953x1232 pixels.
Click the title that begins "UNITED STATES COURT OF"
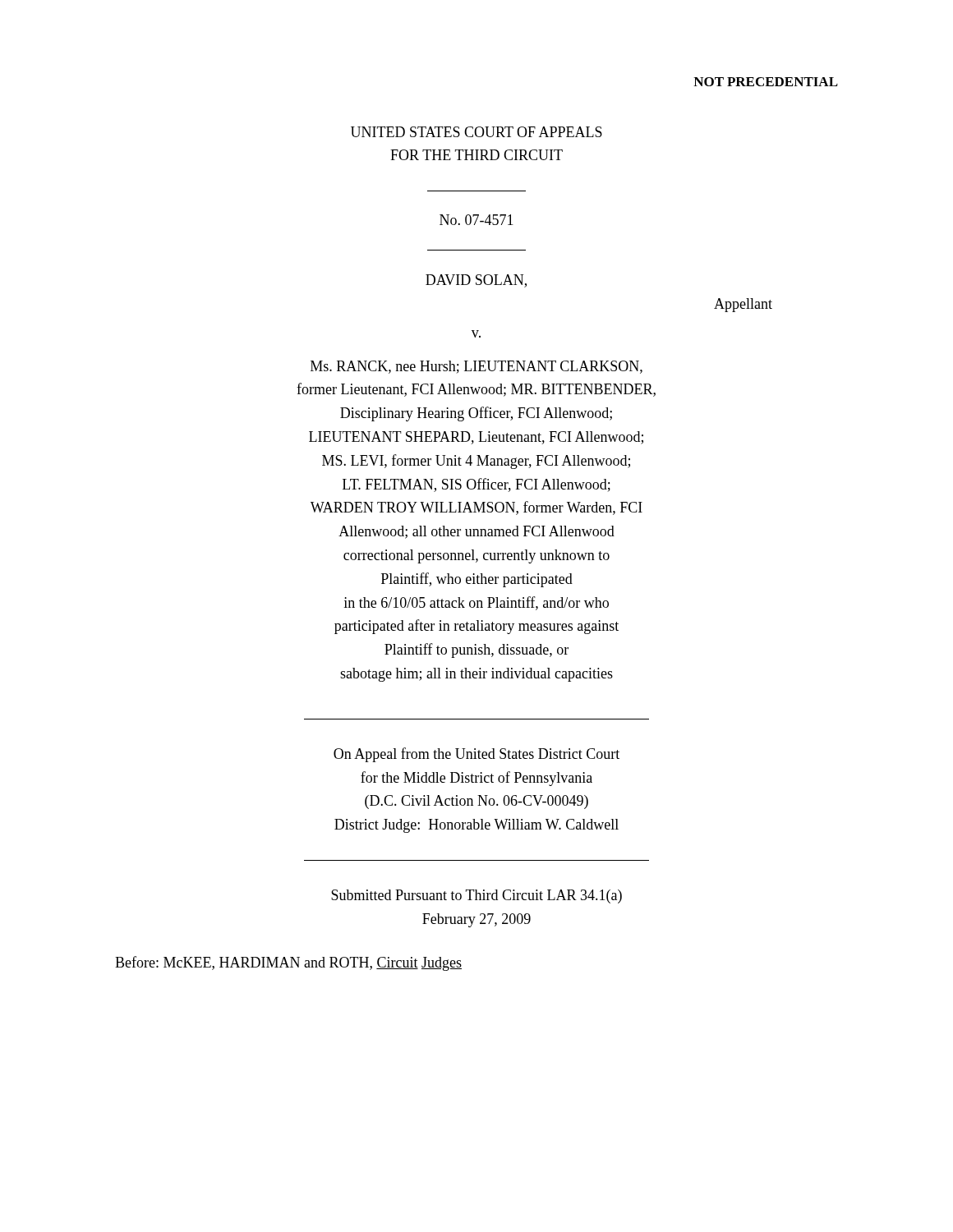[476, 144]
